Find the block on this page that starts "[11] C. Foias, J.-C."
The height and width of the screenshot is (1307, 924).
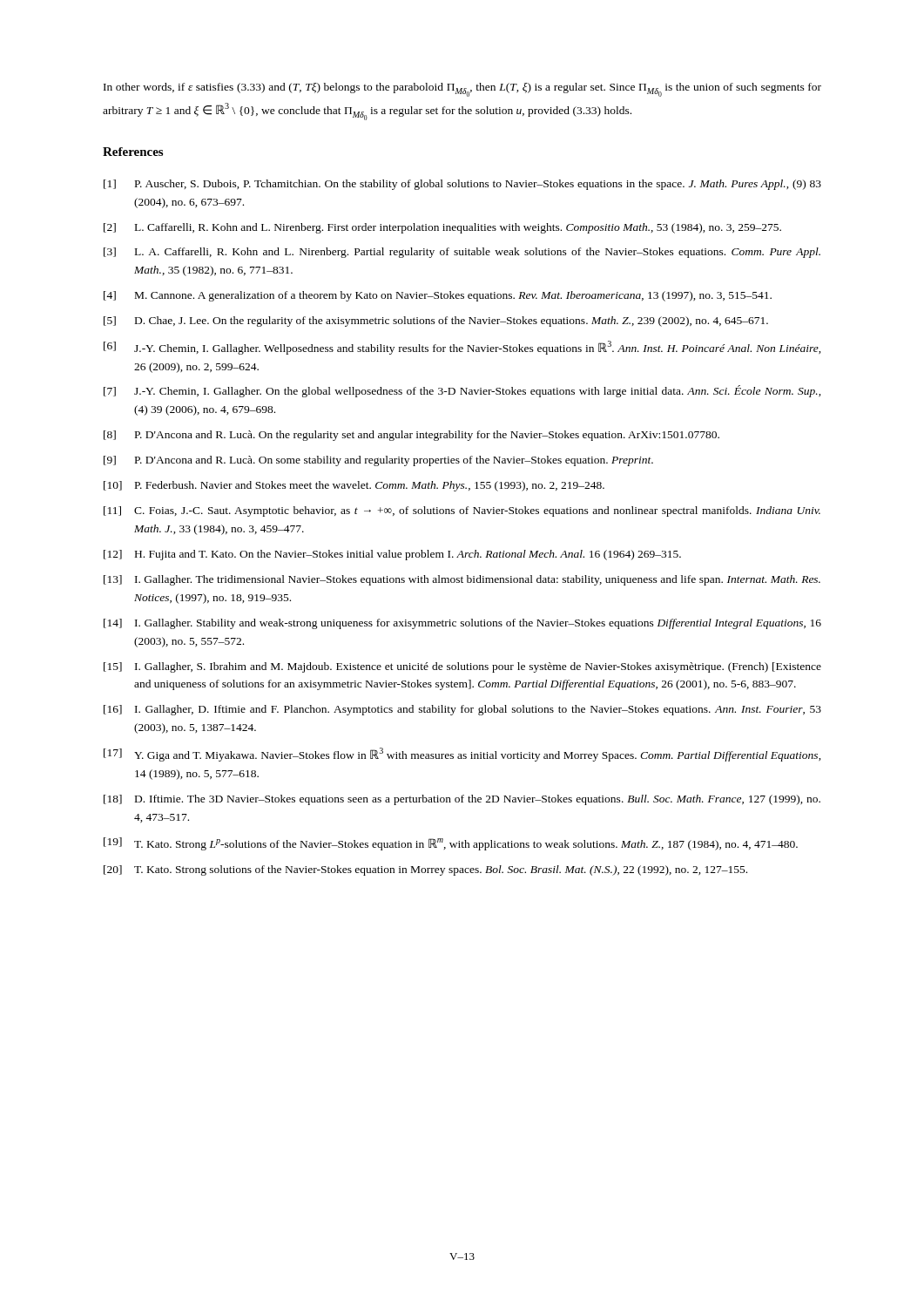click(x=462, y=520)
